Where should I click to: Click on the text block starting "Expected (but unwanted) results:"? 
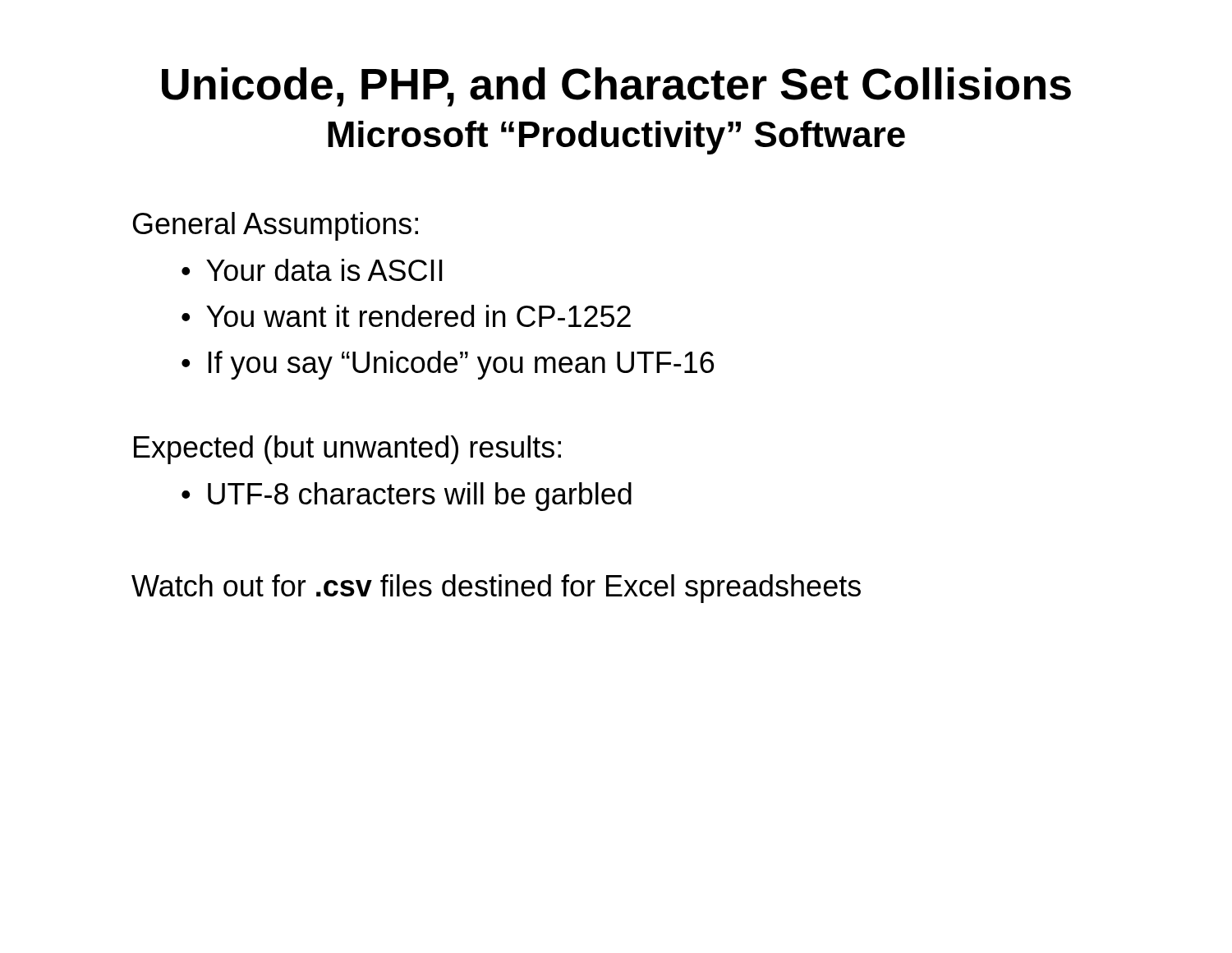[x=348, y=447]
